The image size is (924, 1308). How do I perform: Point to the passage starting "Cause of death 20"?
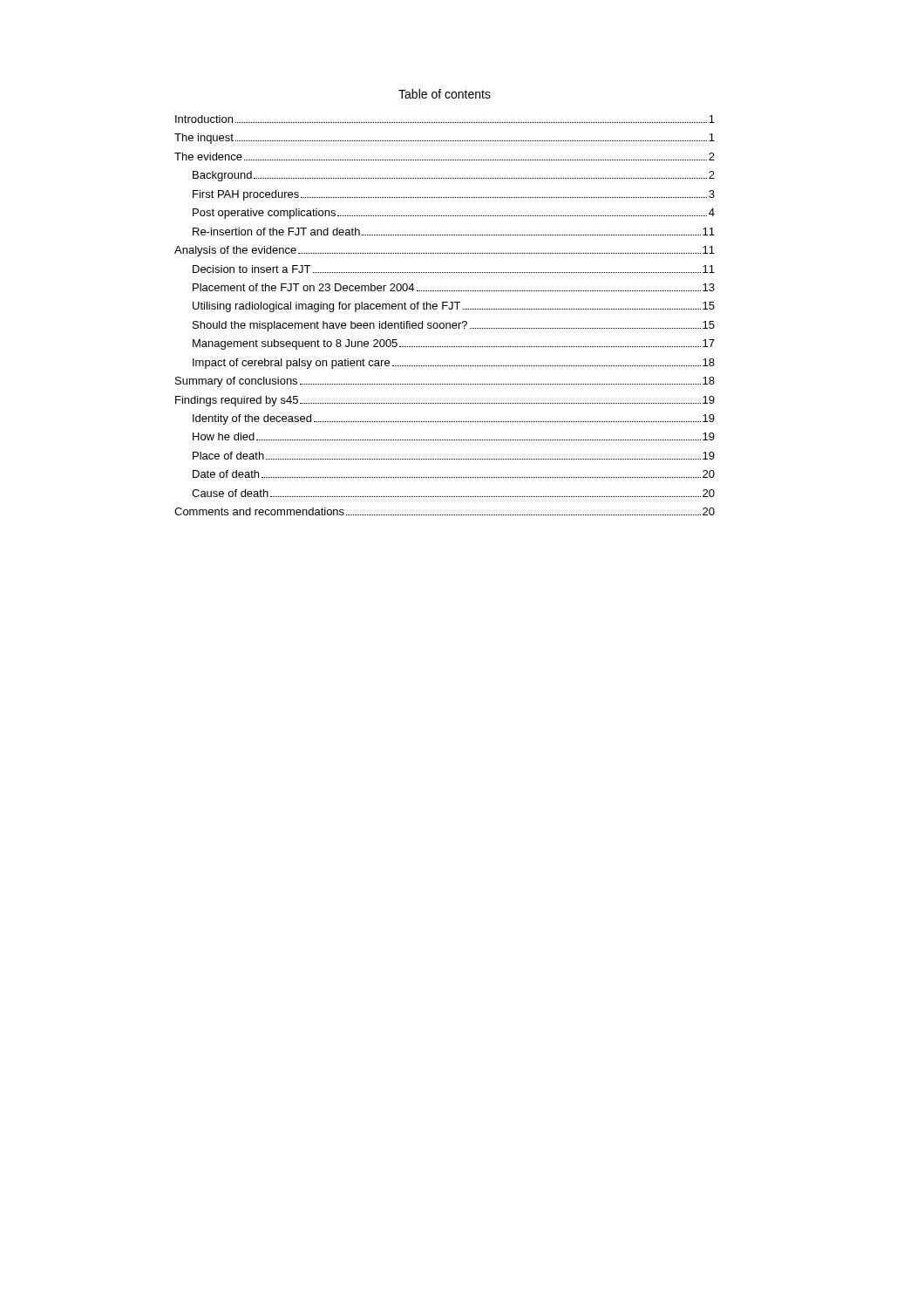(445, 493)
